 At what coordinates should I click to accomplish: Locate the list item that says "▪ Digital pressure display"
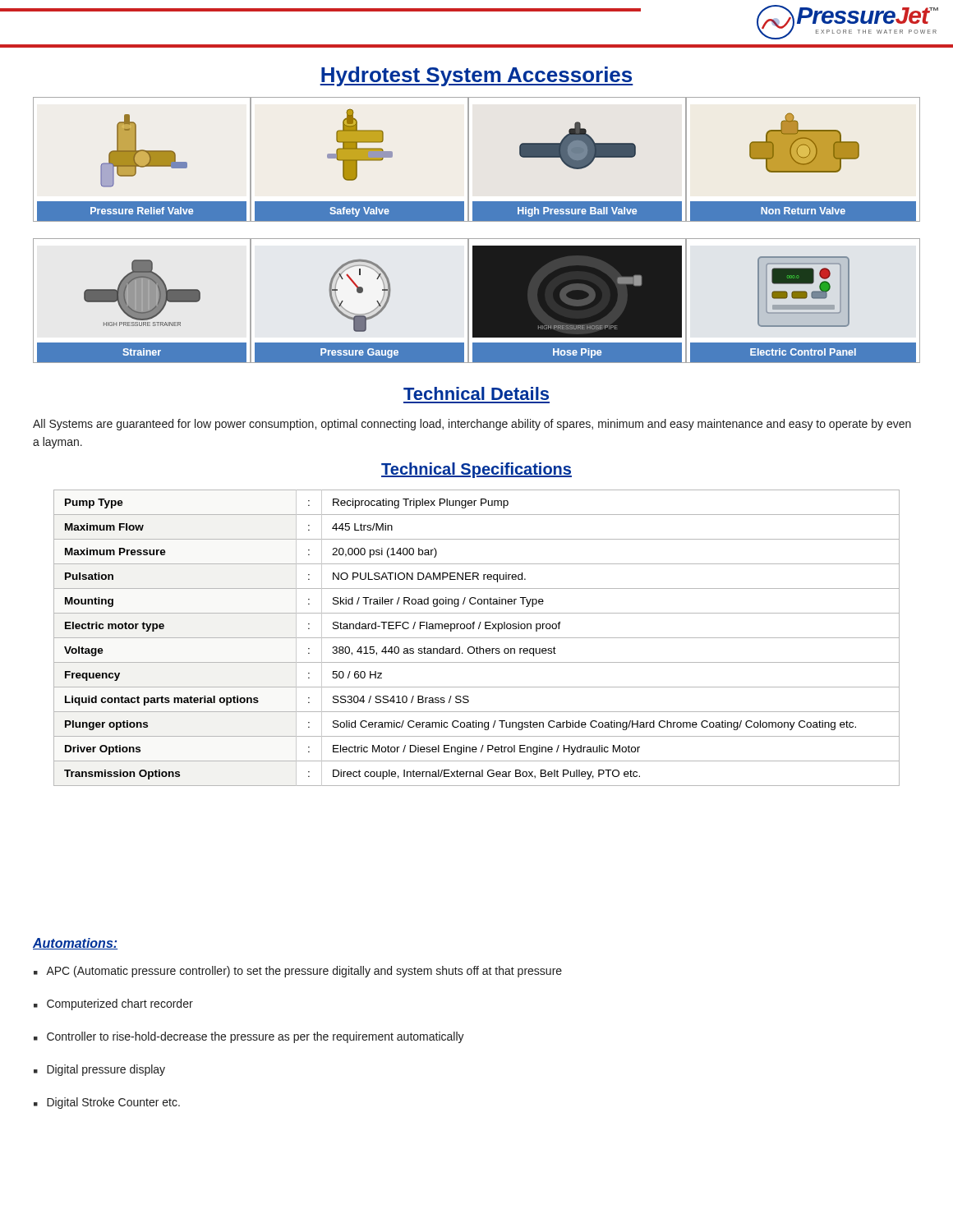tap(99, 1072)
